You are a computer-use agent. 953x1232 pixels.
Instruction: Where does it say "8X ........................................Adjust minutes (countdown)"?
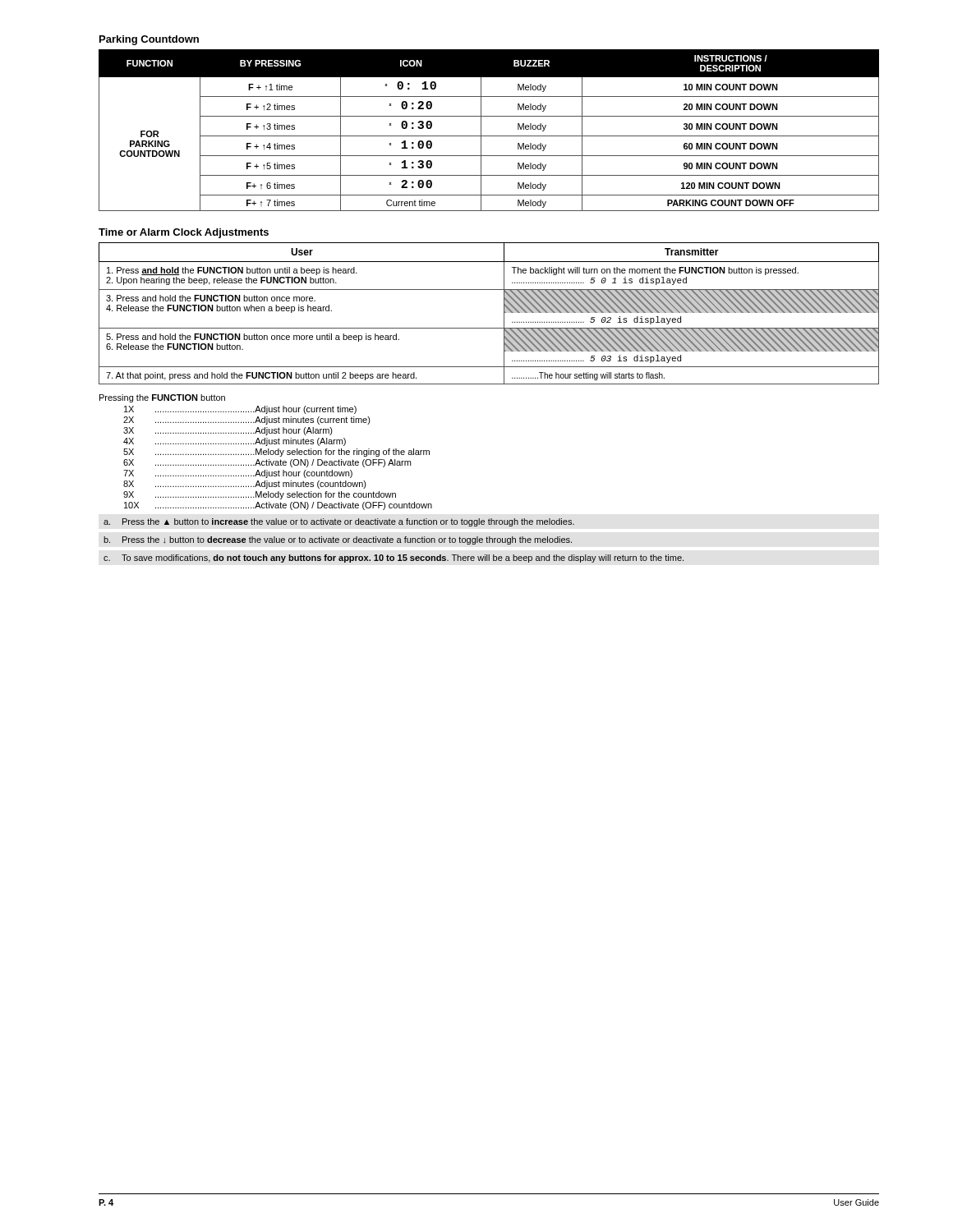pos(245,484)
